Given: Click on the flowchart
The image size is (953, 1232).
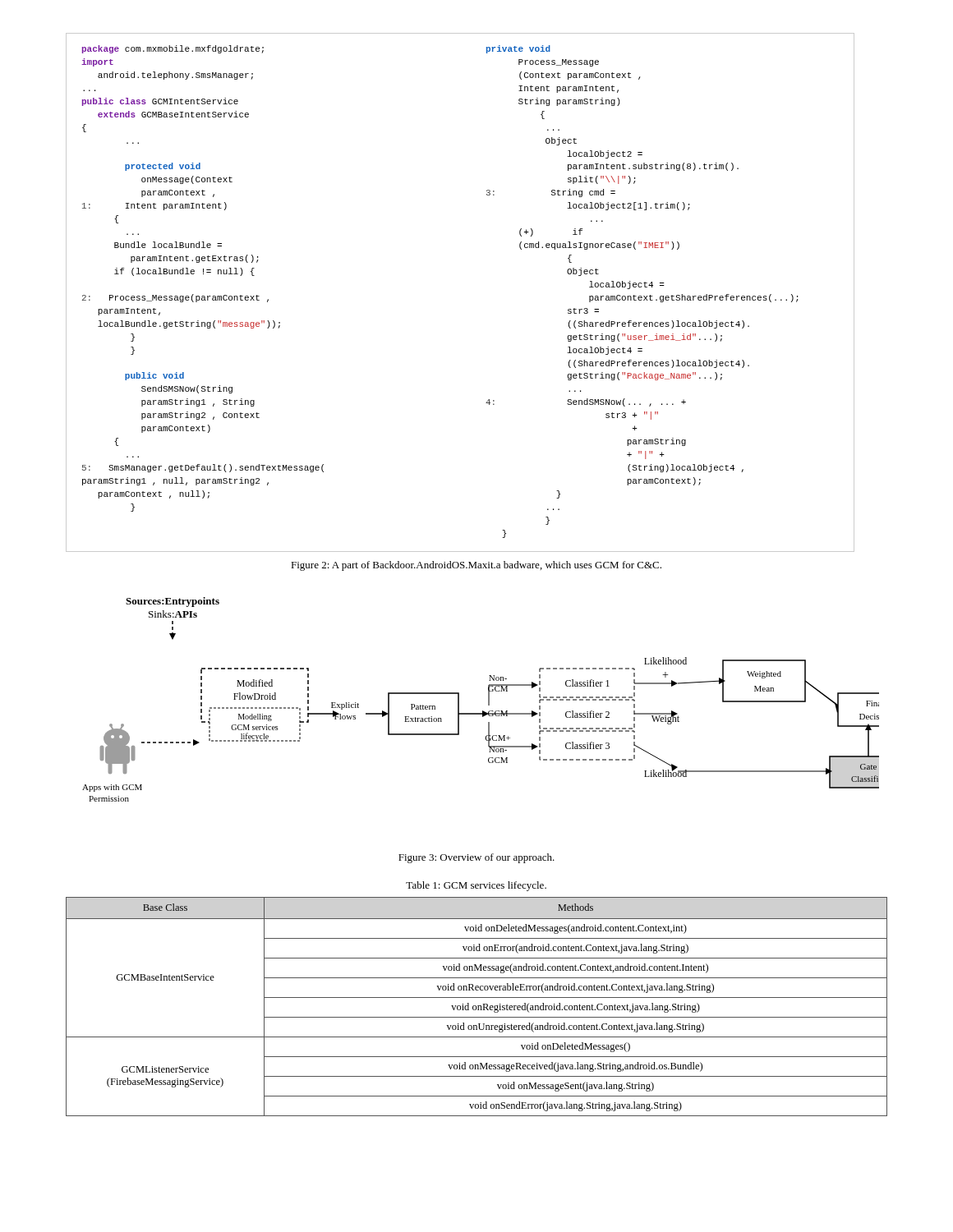Looking at the screenshot, I should [476, 715].
